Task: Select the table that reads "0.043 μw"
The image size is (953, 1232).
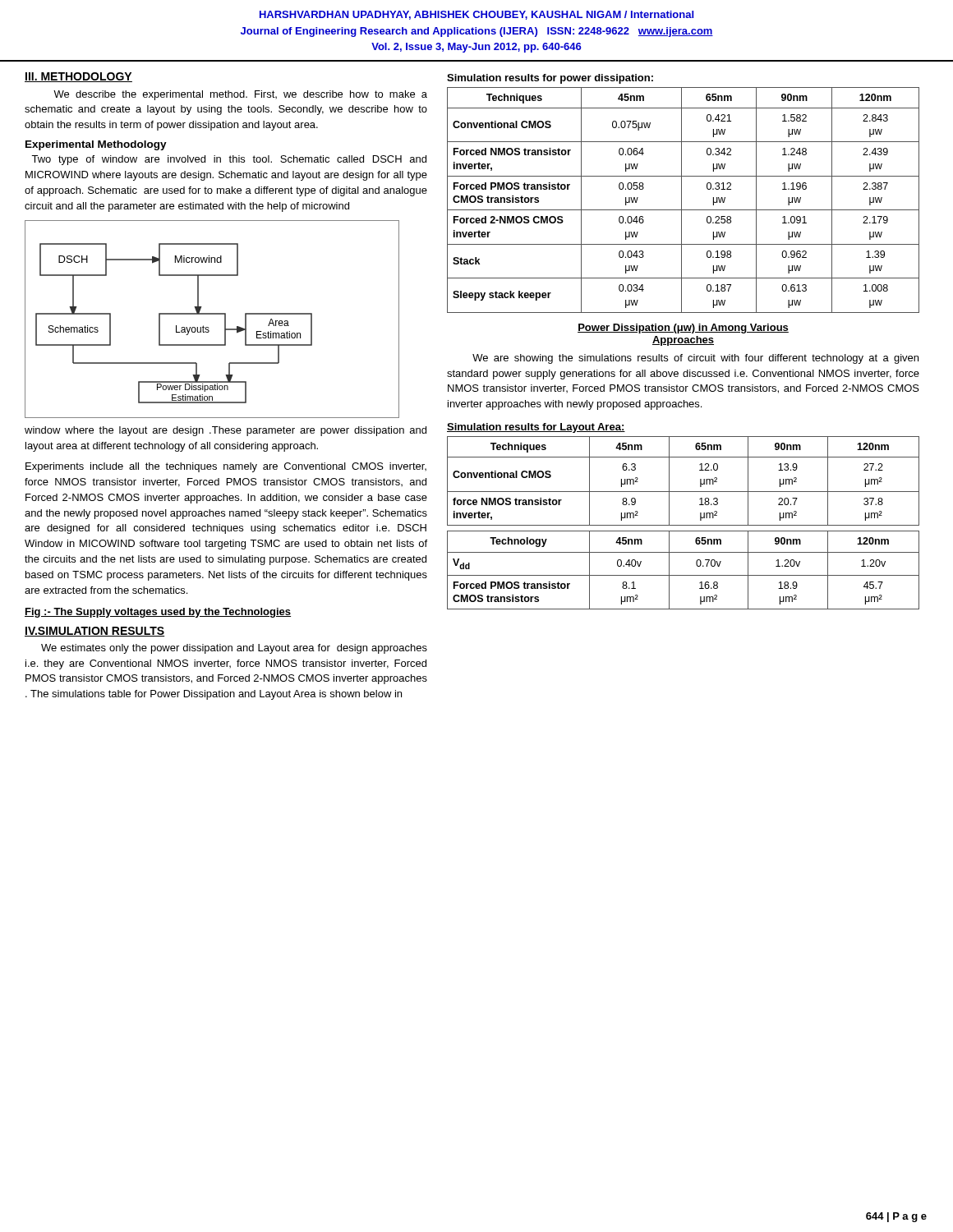Action: pos(683,200)
